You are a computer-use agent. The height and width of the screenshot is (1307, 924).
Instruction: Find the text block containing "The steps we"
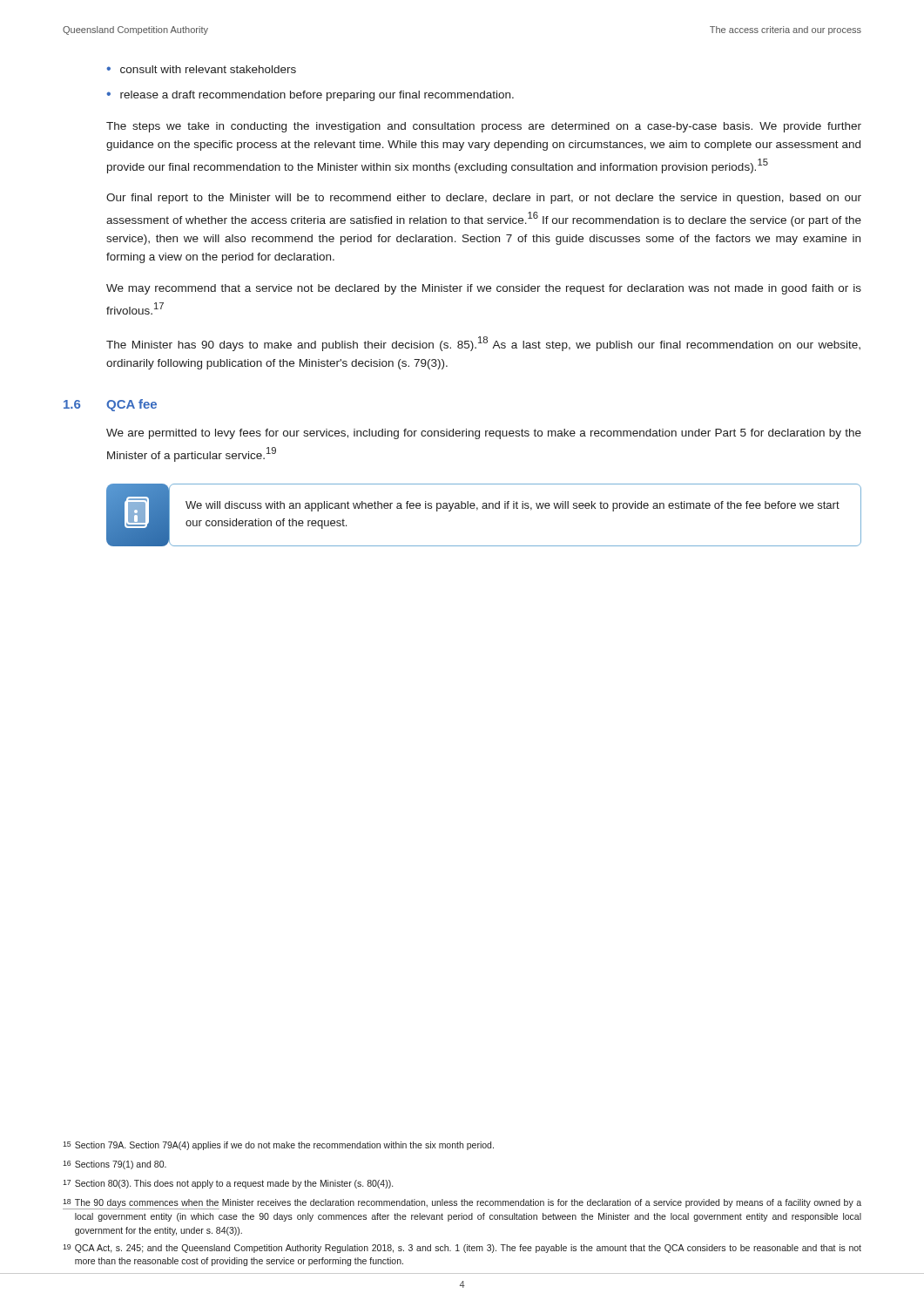tap(484, 146)
